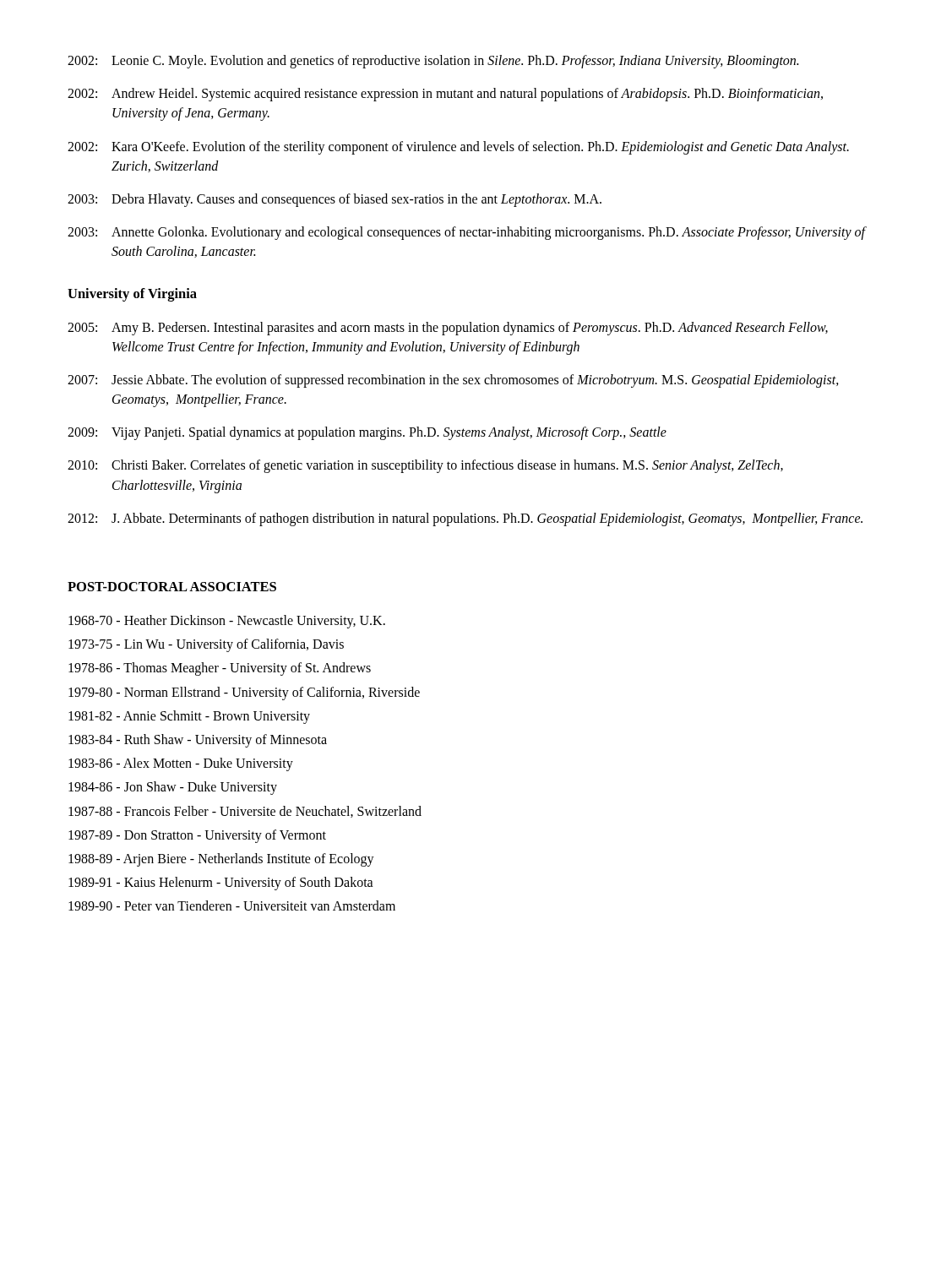
Task: Point to the text starting "1988-89 - Arjen Biere - Netherlands Institute of"
Action: (x=221, y=858)
